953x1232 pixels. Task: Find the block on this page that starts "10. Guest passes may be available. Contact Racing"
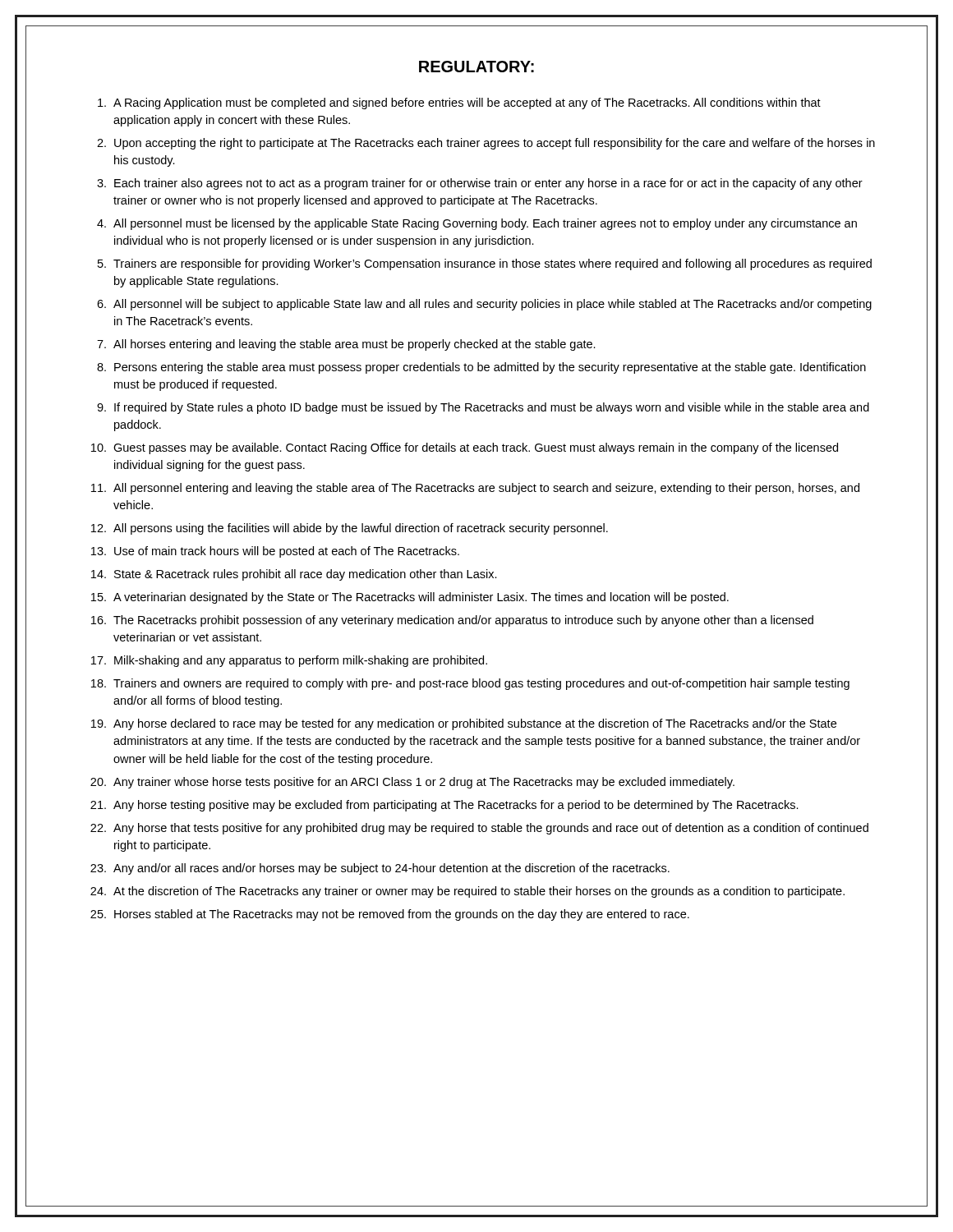[x=476, y=457]
